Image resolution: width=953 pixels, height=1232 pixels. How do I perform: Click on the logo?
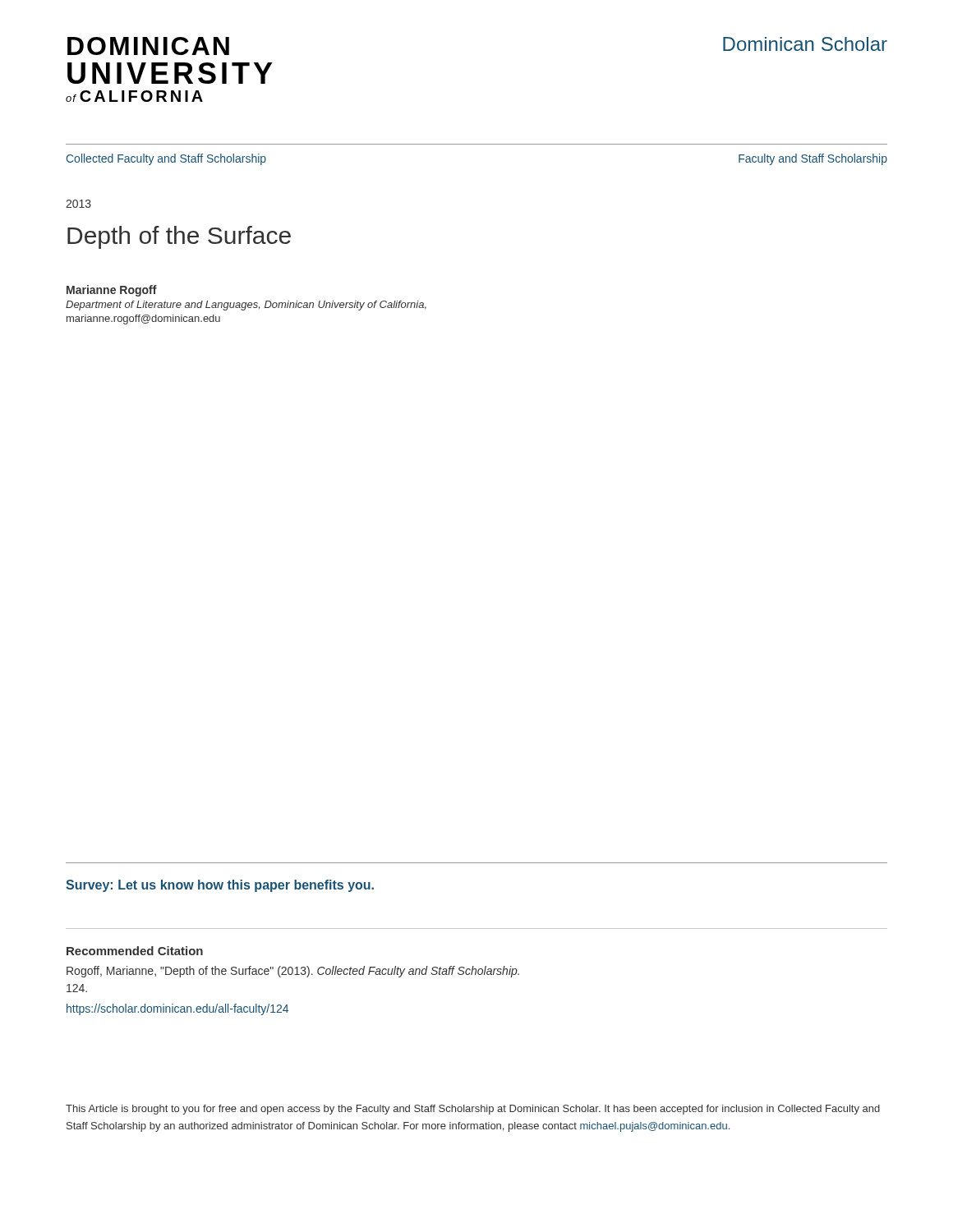click(x=171, y=69)
